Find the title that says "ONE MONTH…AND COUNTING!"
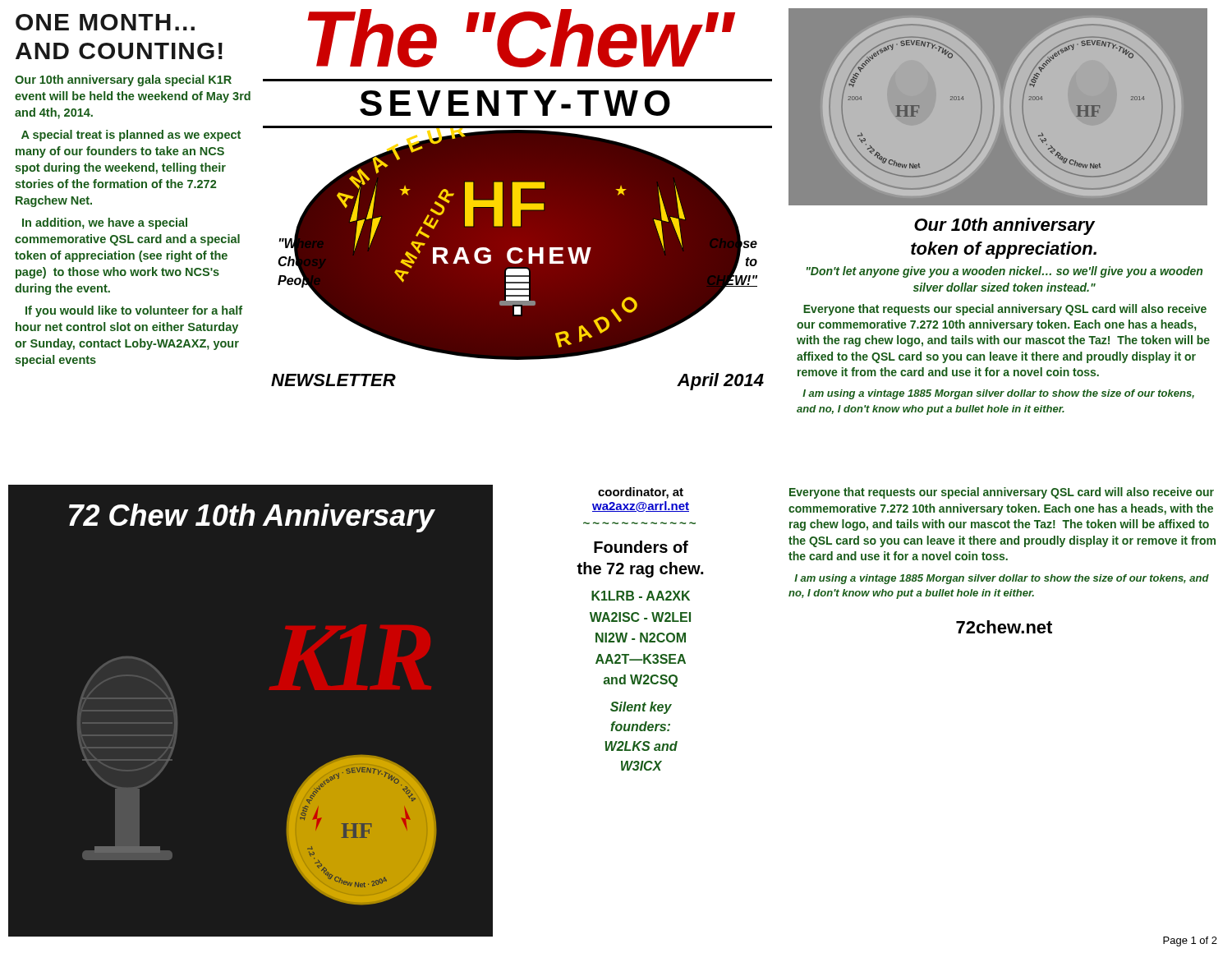The image size is (1232, 953). click(134, 37)
